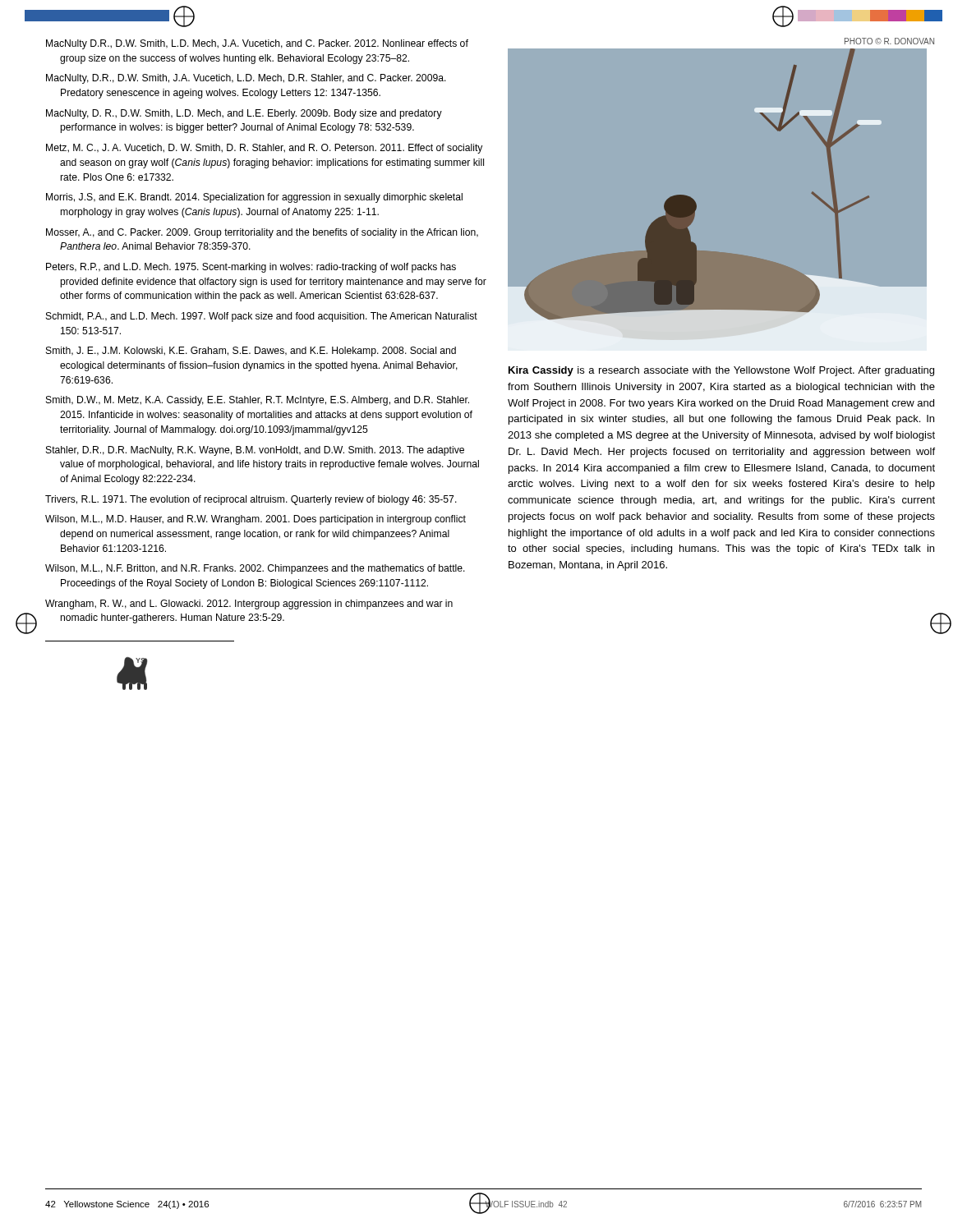Where is the passage that starts "Wrangham, R. W., and L. Glowacki."?
Image resolution: width=967 pixels, height=1232 pixels.
point(267,611)
